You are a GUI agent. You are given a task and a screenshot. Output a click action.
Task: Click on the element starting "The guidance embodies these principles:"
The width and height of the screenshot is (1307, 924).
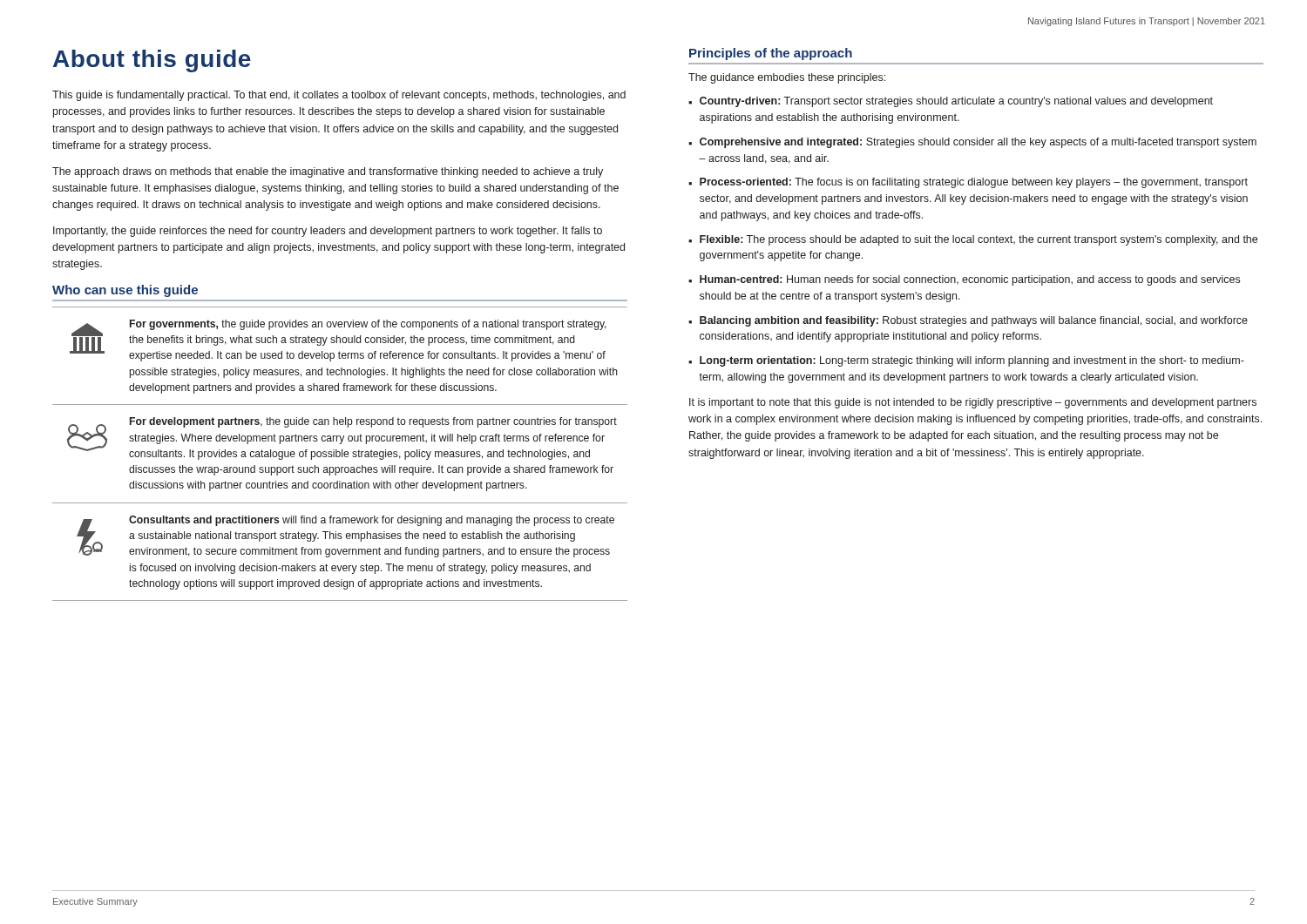pos(787,78)
